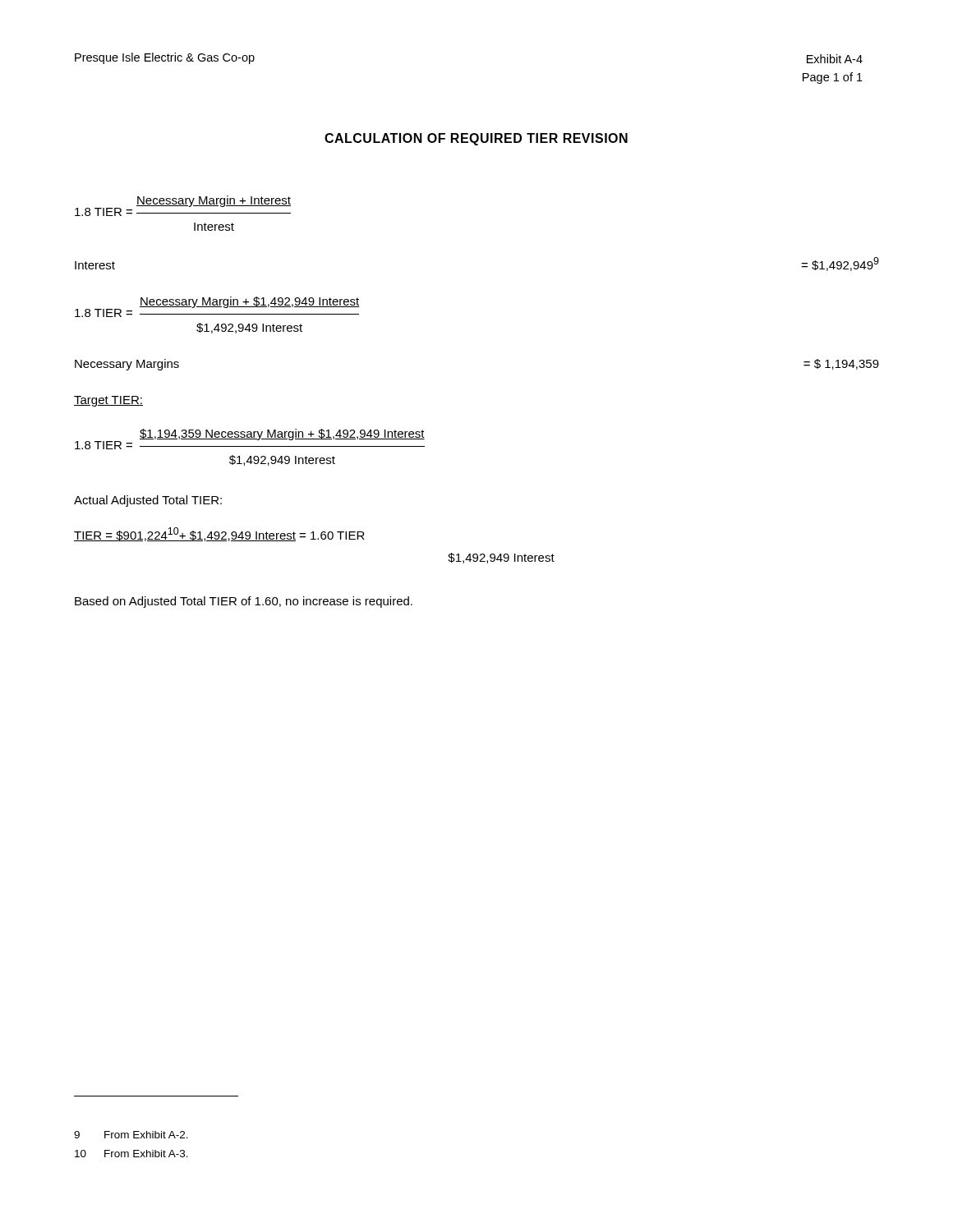Viewport: 953px width, 1232px height.
Task: Locate the footnote with the text "10 From Exhibit A-3."
Action: point(131,1154)
